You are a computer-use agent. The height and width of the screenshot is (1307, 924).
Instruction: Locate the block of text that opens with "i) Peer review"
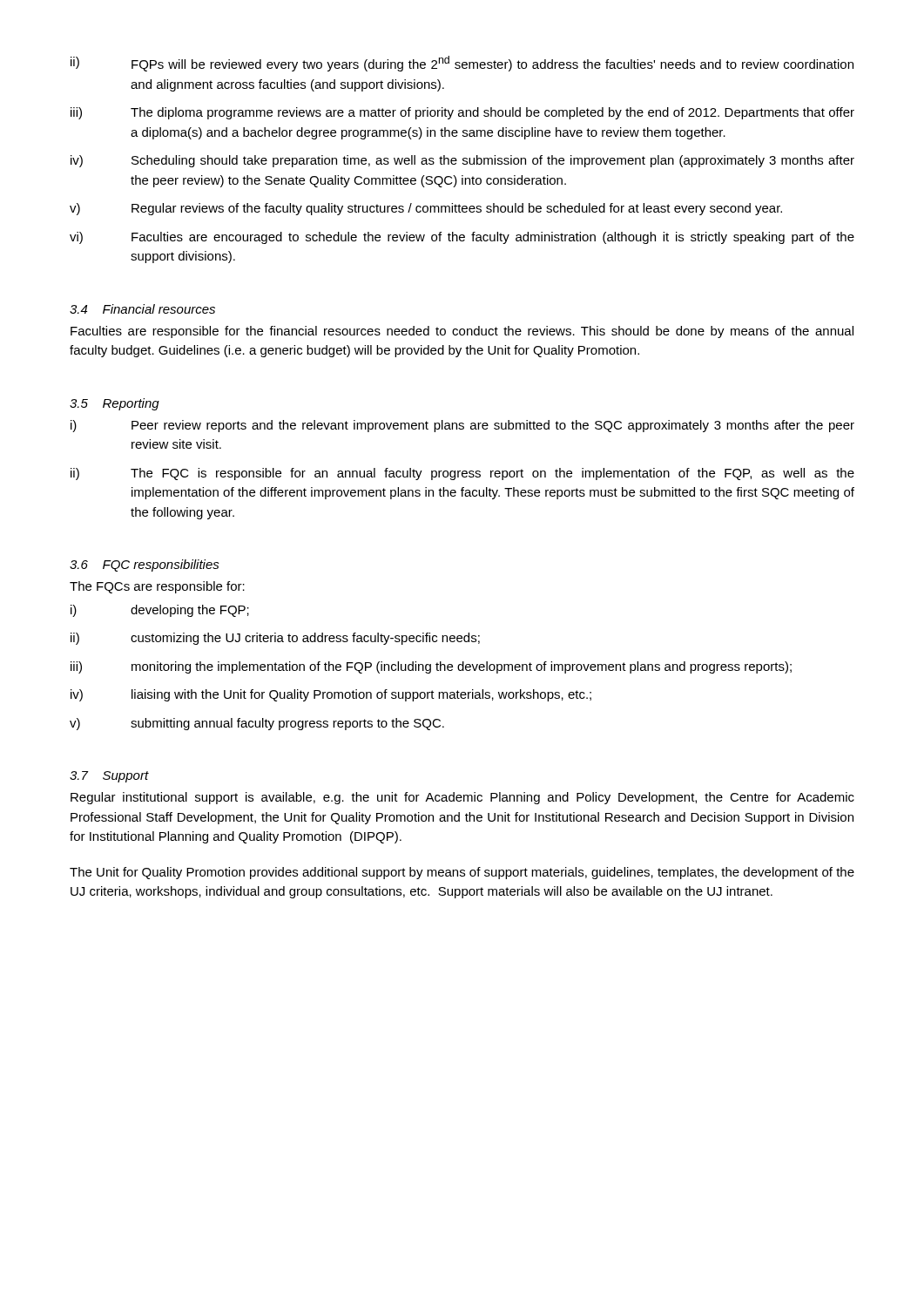(x=462, y=435)
